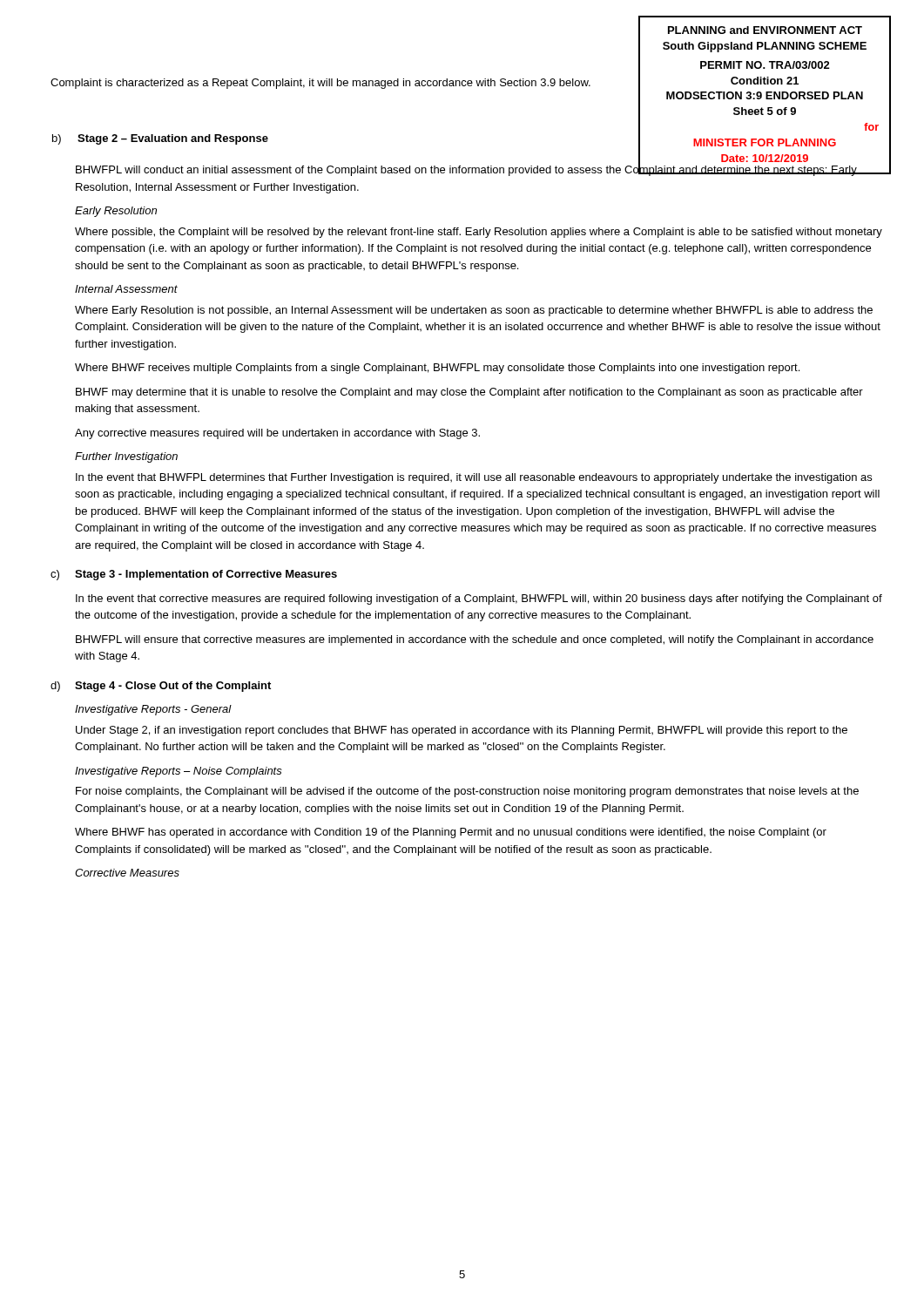Point to the block starting "Investigative Reports - General"
924x1307 pixels.
153,709
